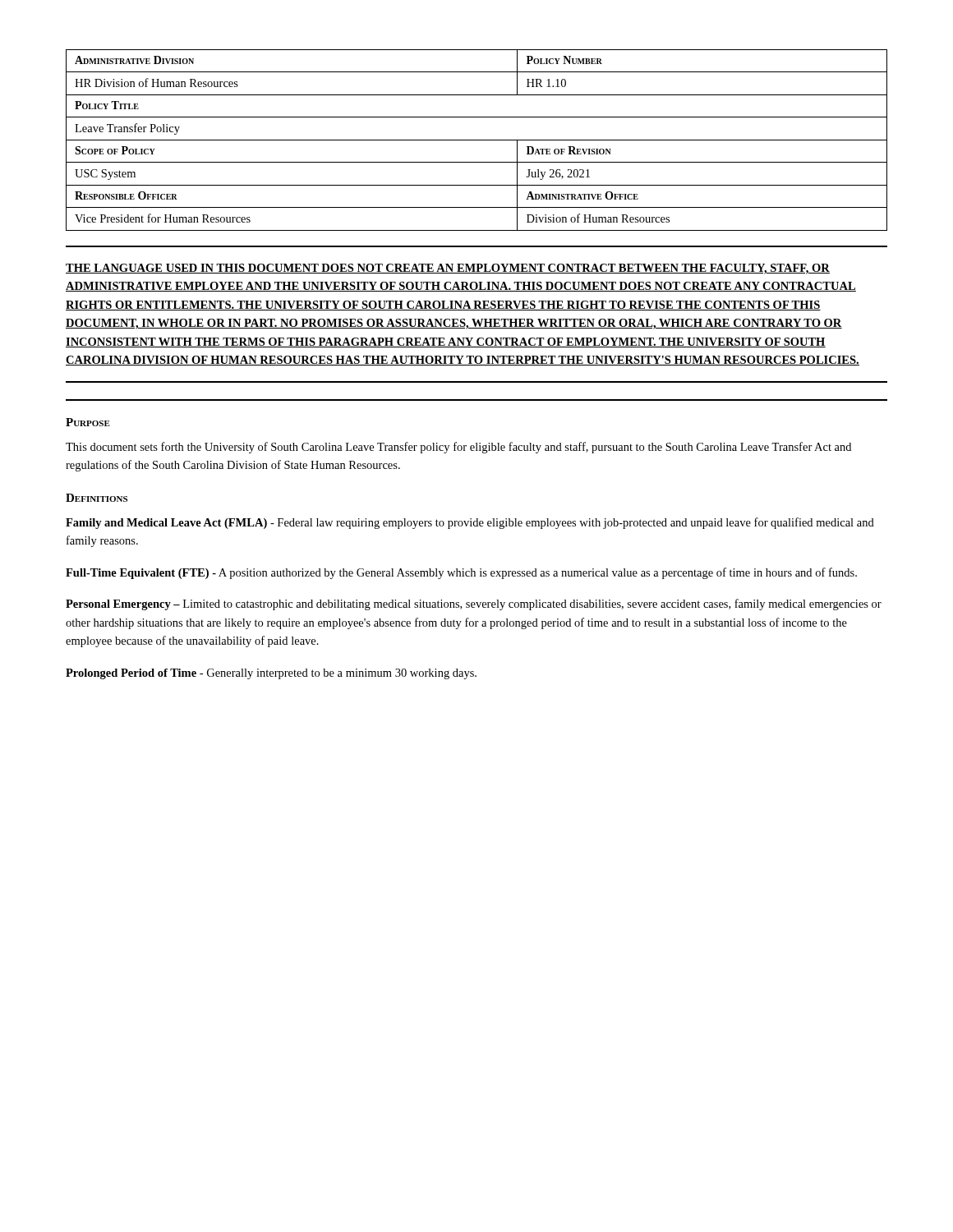
Task: Locate the block of text that opens with "Prolonged Period of Time -"
Action: coord(272,672)
